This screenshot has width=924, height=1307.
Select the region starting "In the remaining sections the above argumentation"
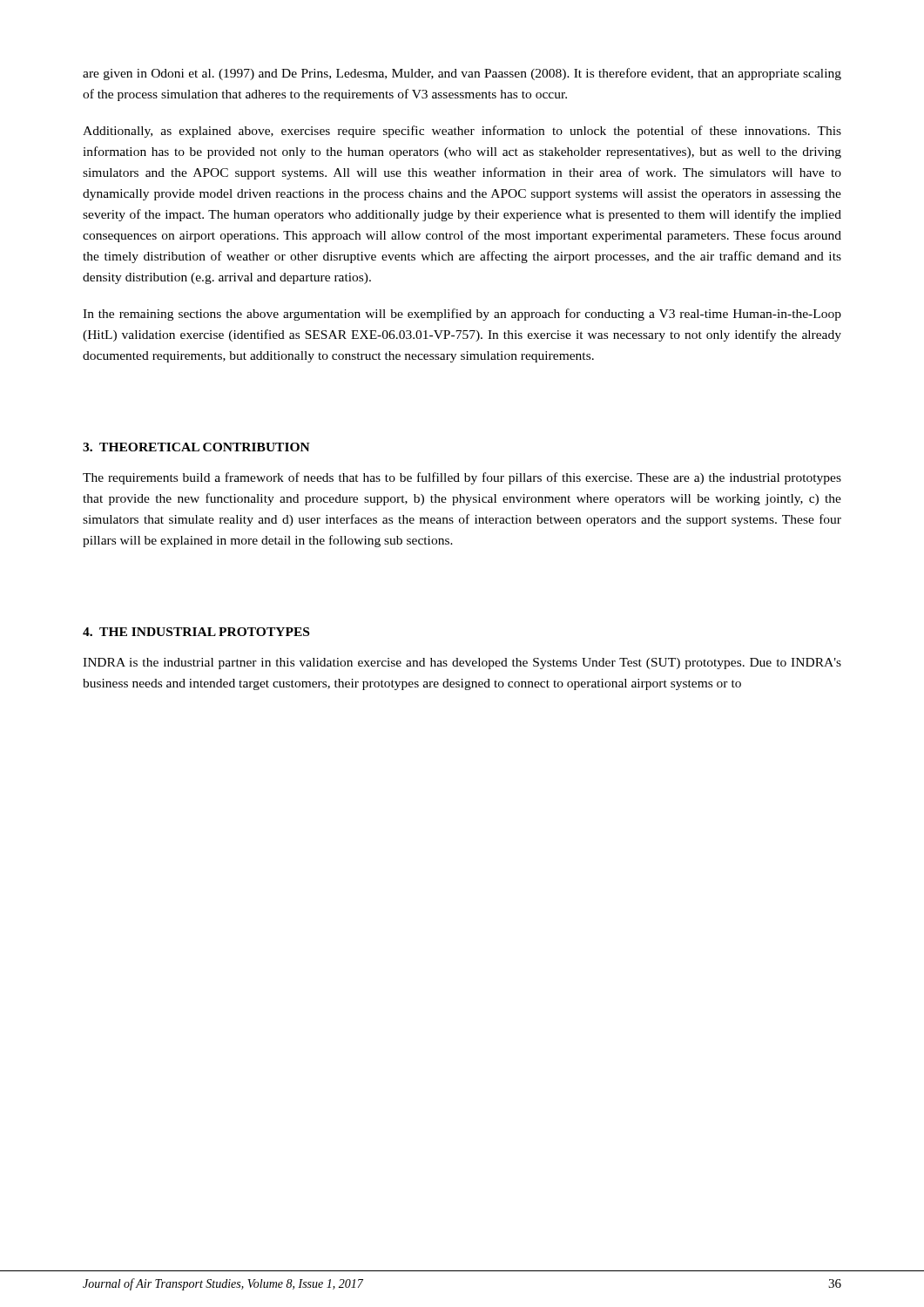tap(462, 334)
